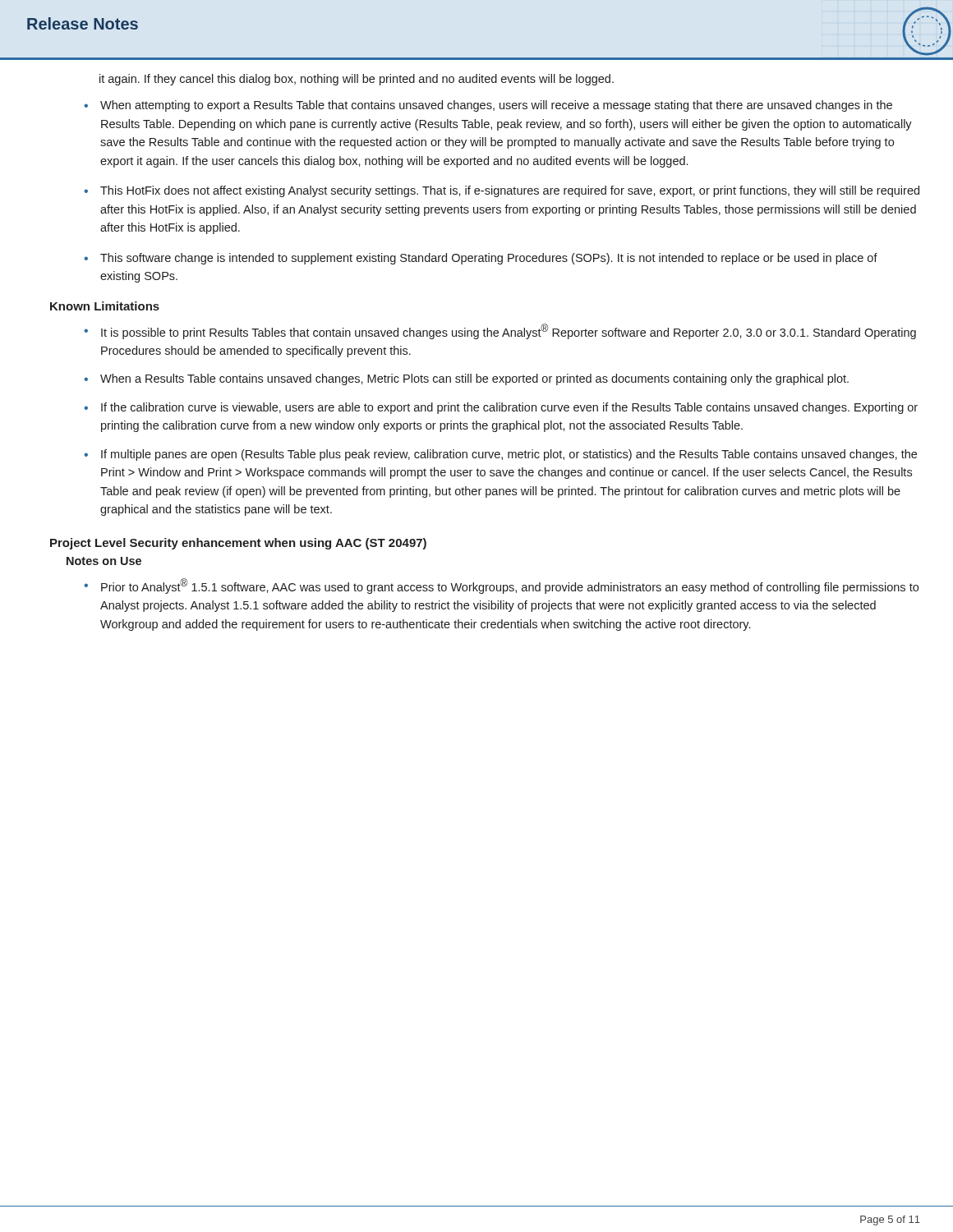Select the list item that says "When attempting to export a"
This screenshot has width=953, height=1232.
[501, 133]
